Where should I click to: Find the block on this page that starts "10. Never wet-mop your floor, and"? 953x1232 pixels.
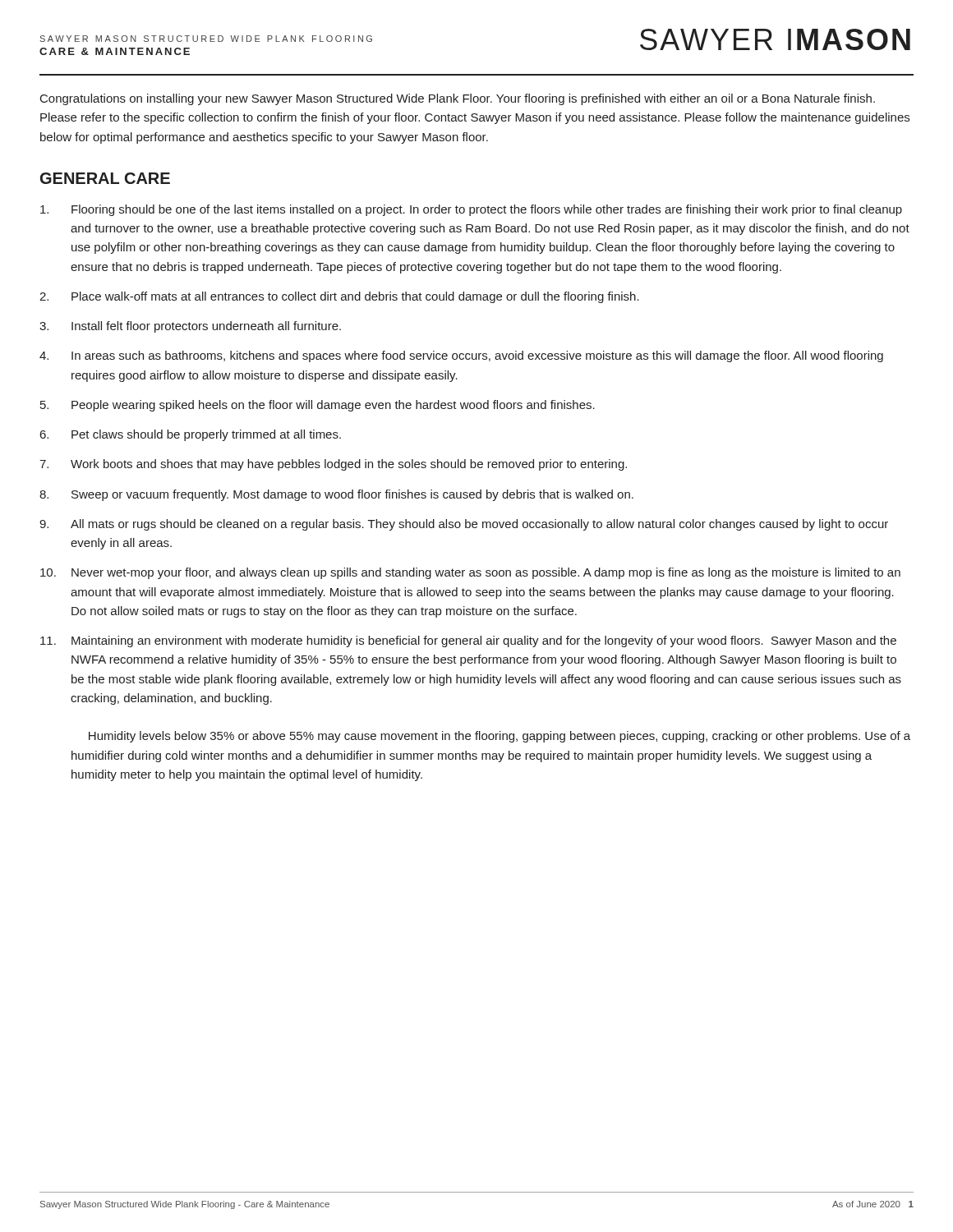click(476, 591)
